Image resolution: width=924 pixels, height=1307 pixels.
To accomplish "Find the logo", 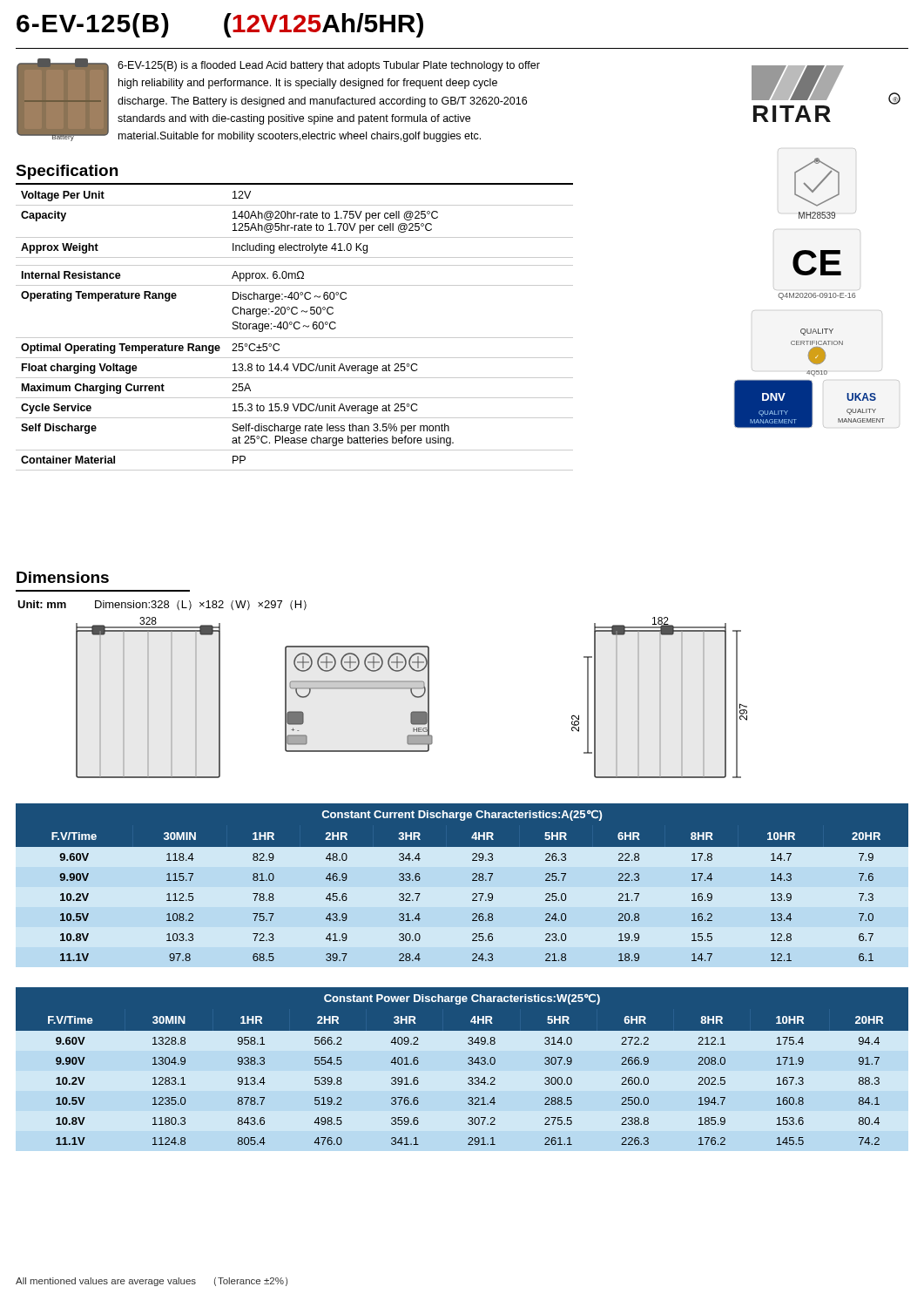I will tap(826, 96).
